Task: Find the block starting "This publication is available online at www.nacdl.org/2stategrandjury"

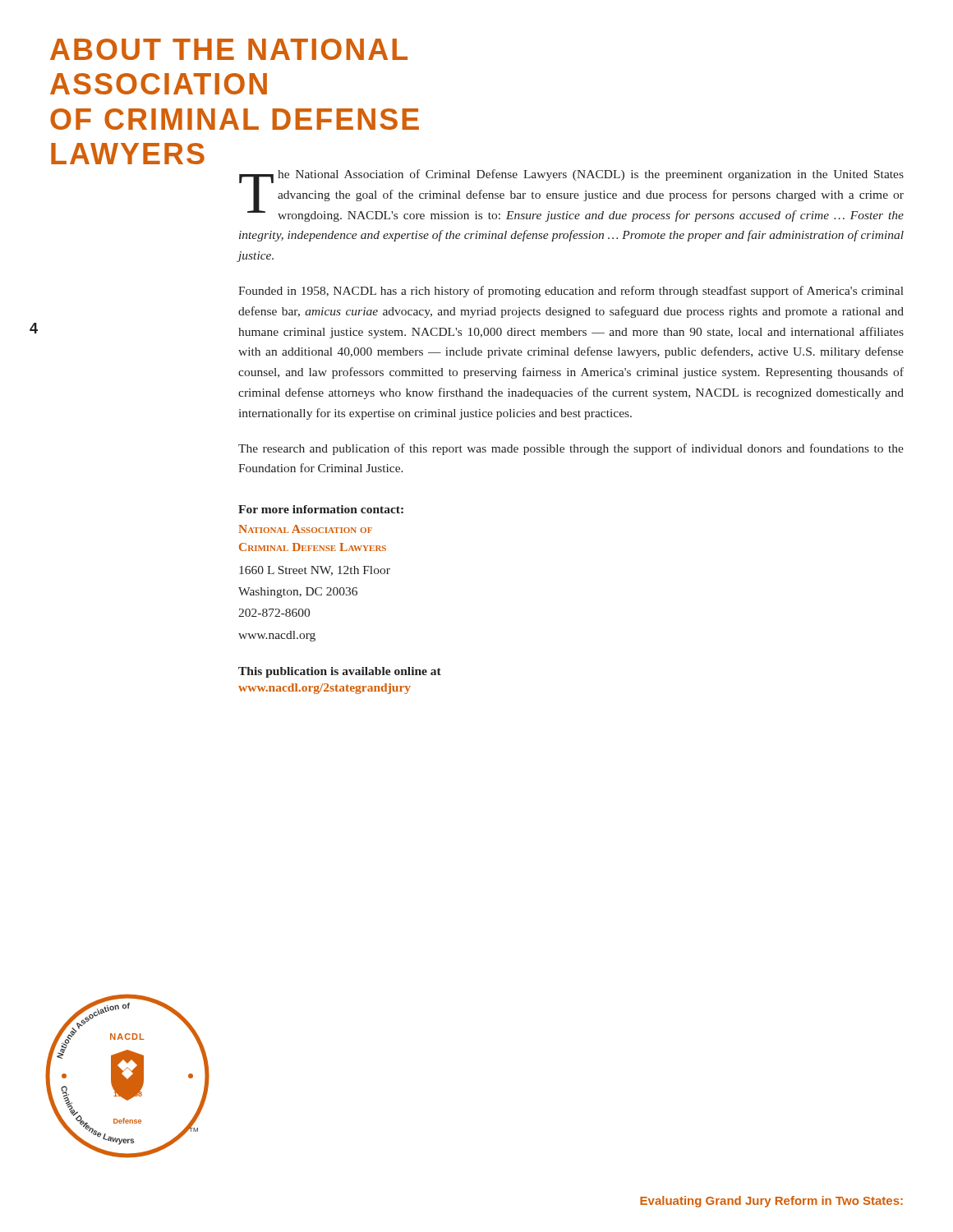Action: coord(340,672)
